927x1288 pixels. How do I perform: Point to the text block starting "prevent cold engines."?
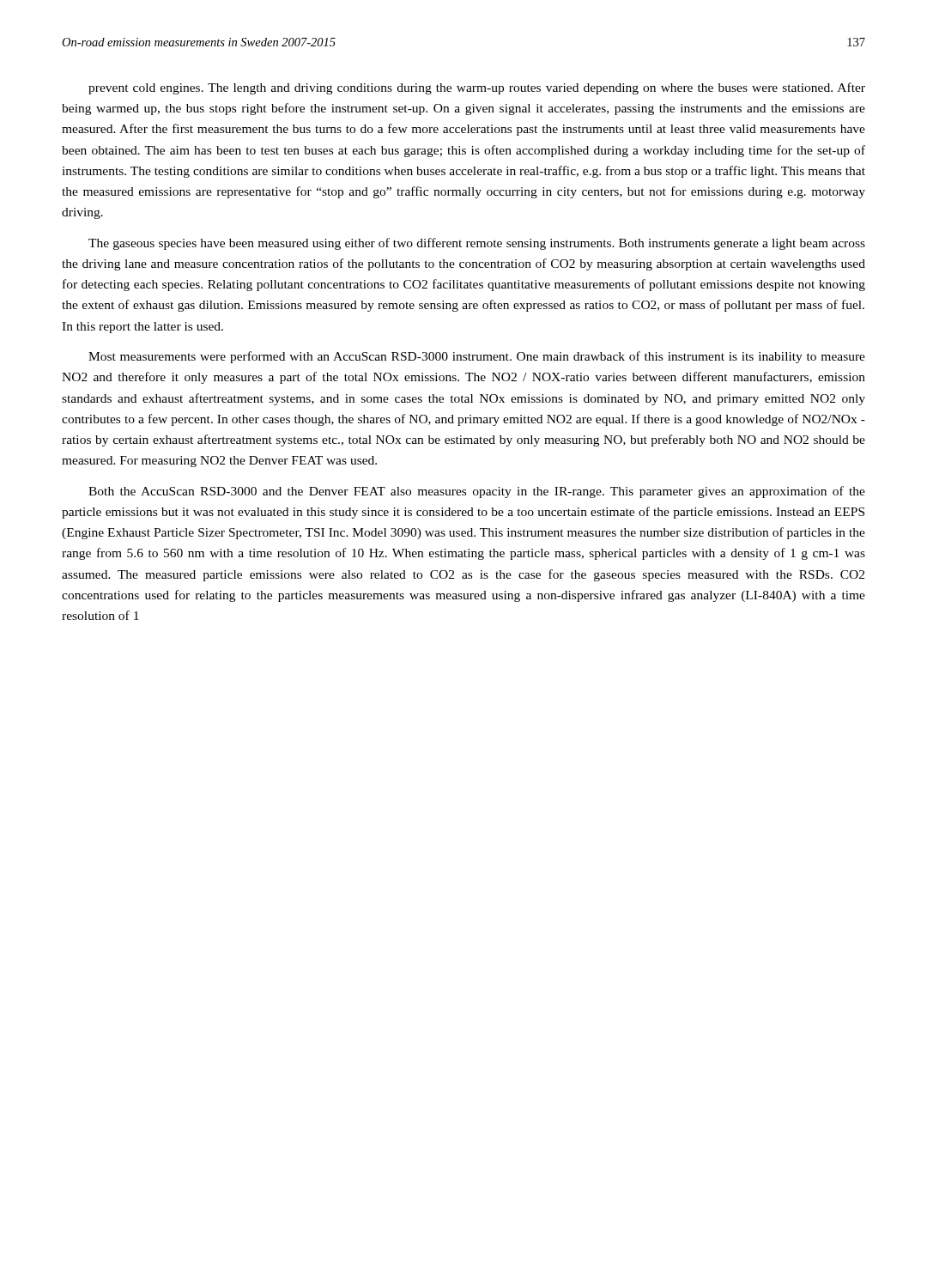pos(464,149)
